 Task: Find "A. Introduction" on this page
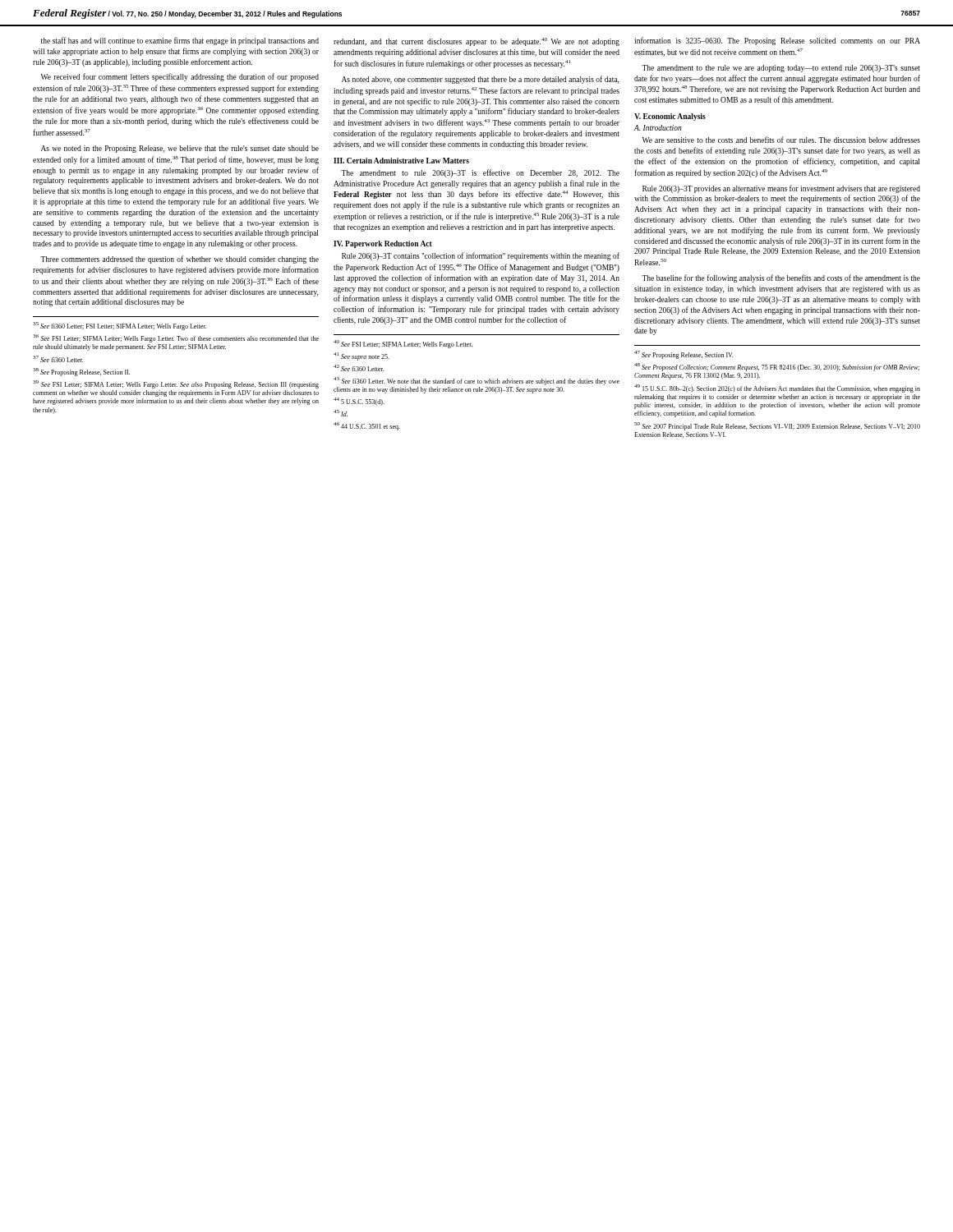pyautogui.click(x=658, y=128)
